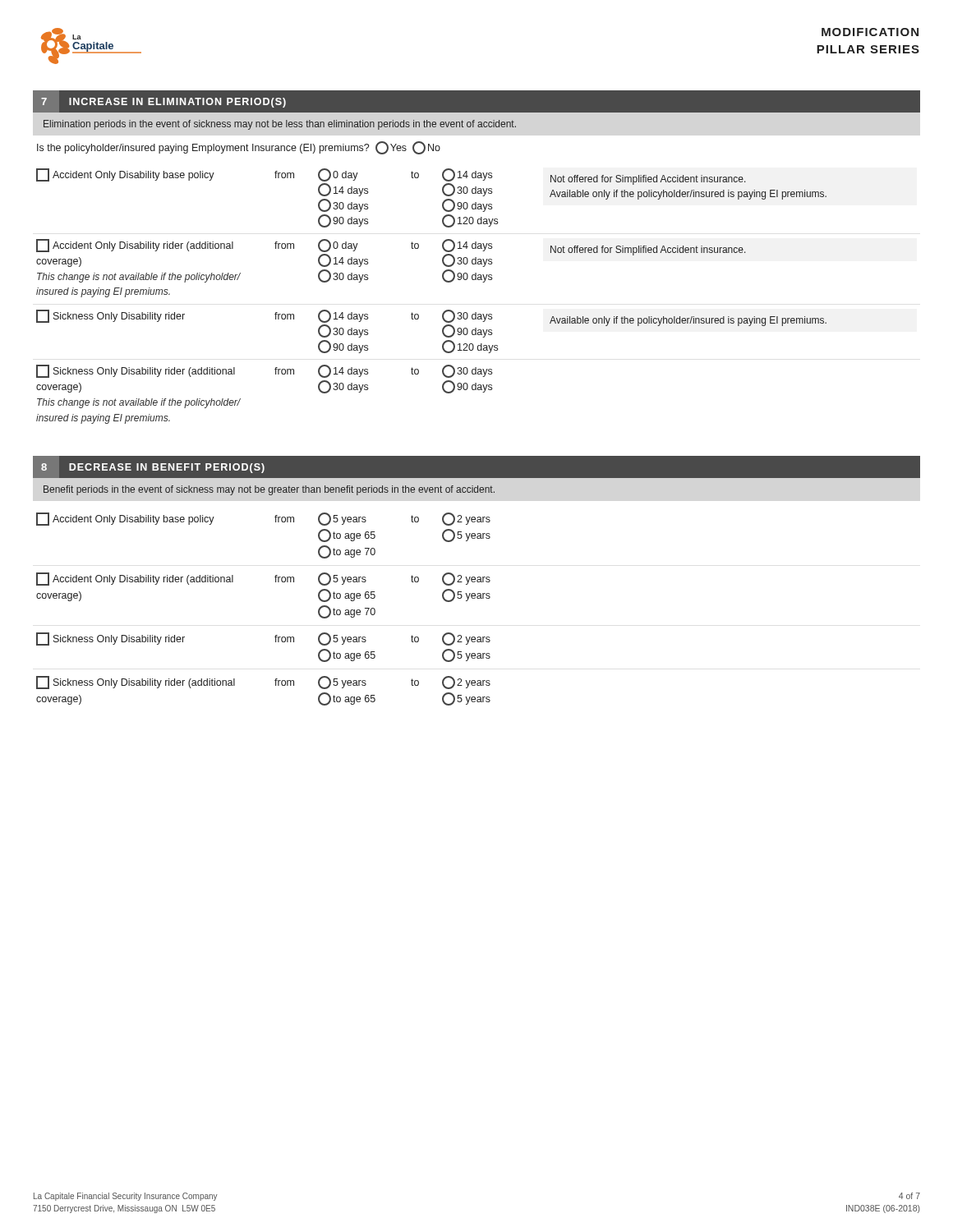The height and width of the screenshot is (1232, 953).
Task: Locate the element starting "MODIFICATIONPILLAR SERIES"
Action: 868,40
